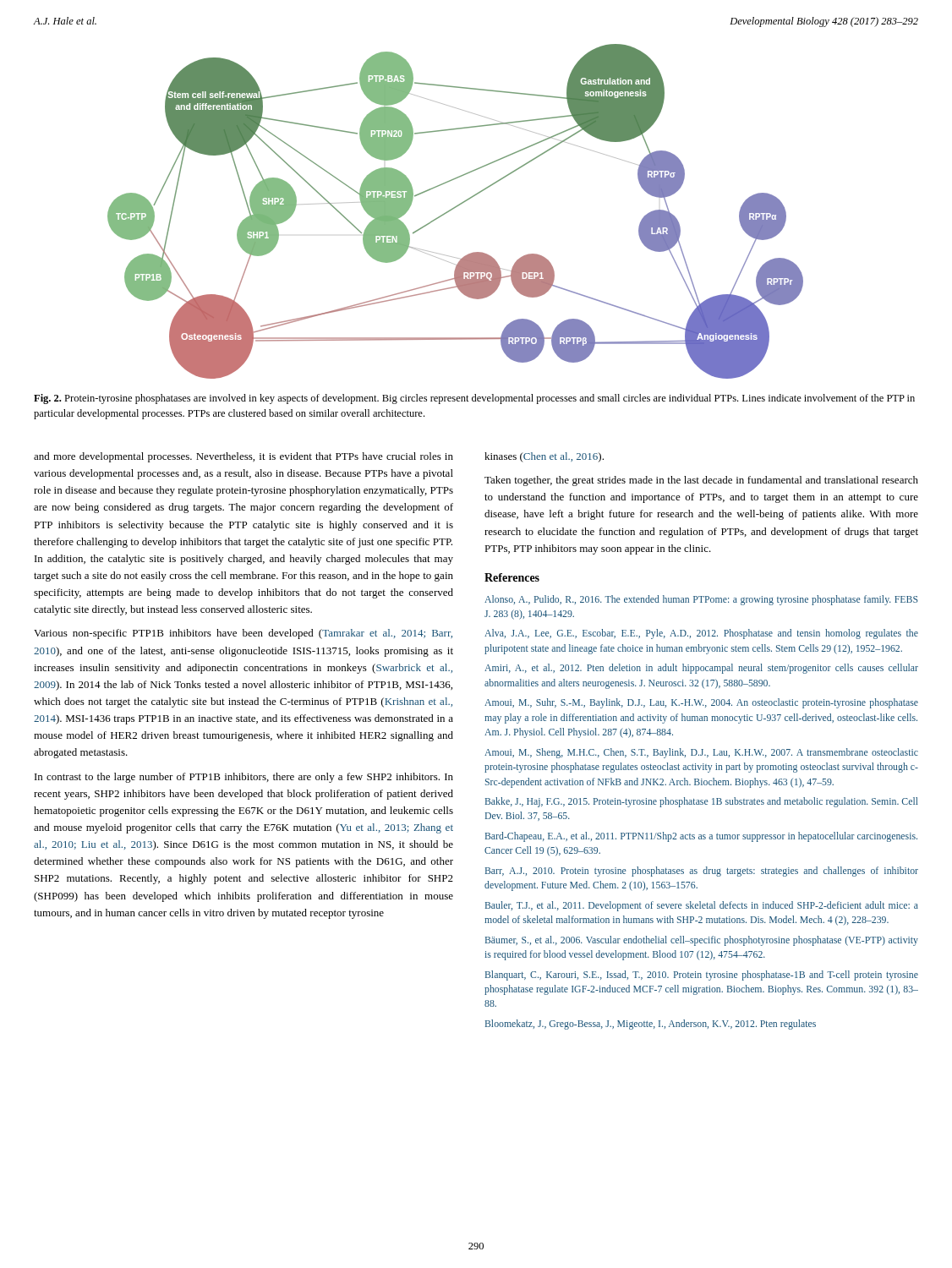Screen dimensions: 1268x952
Task: Find the list item that says "Bard-Chapeau, E.A., et al.,"
Action: tap(701, 843)
